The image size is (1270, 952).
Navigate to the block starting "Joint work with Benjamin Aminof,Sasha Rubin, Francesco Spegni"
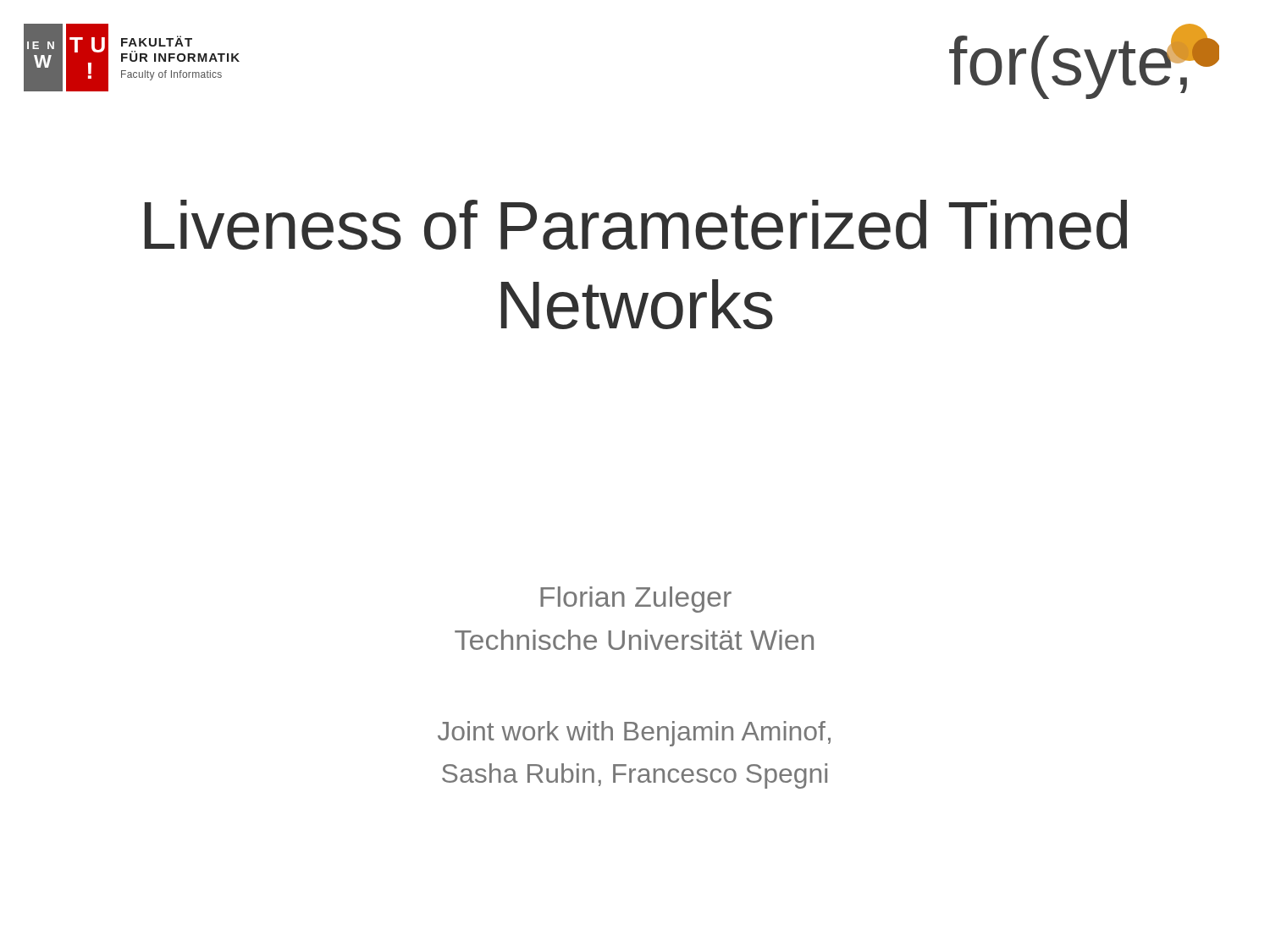coord(635,753)
